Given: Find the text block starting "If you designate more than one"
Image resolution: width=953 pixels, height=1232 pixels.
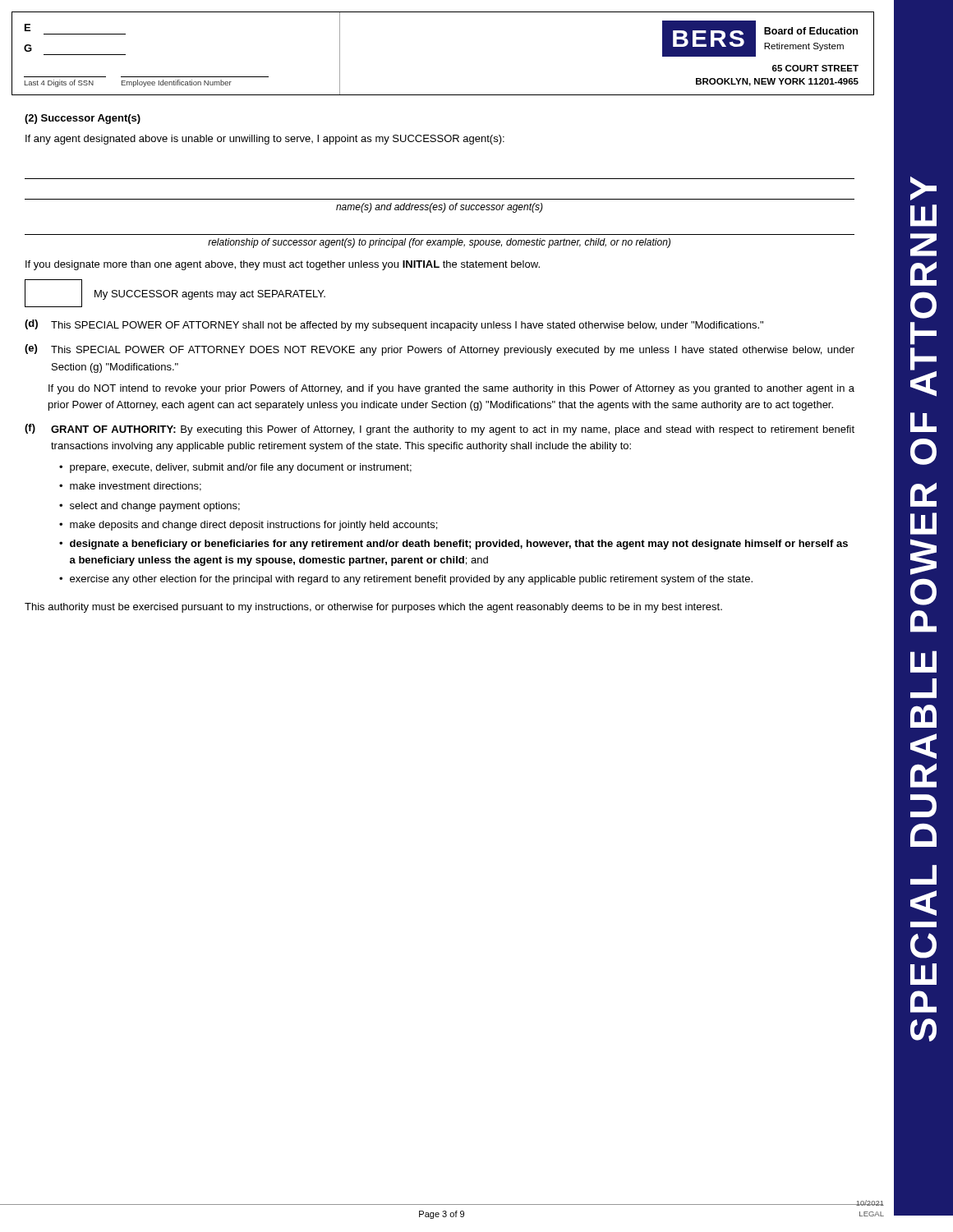Looking at the screenshot, I should click(x=283, y=264).
